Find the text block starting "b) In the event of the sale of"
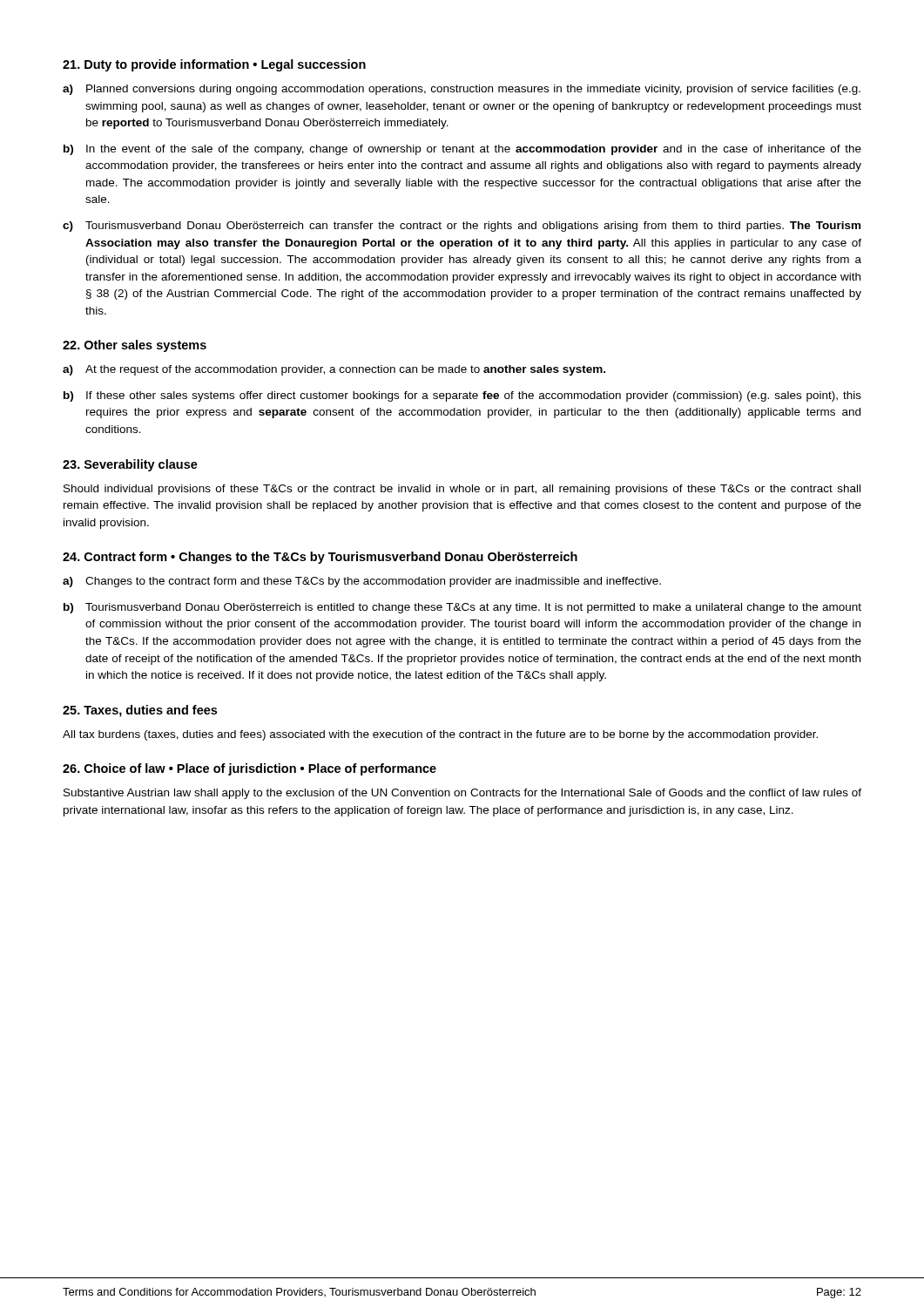 coord(462,174)
